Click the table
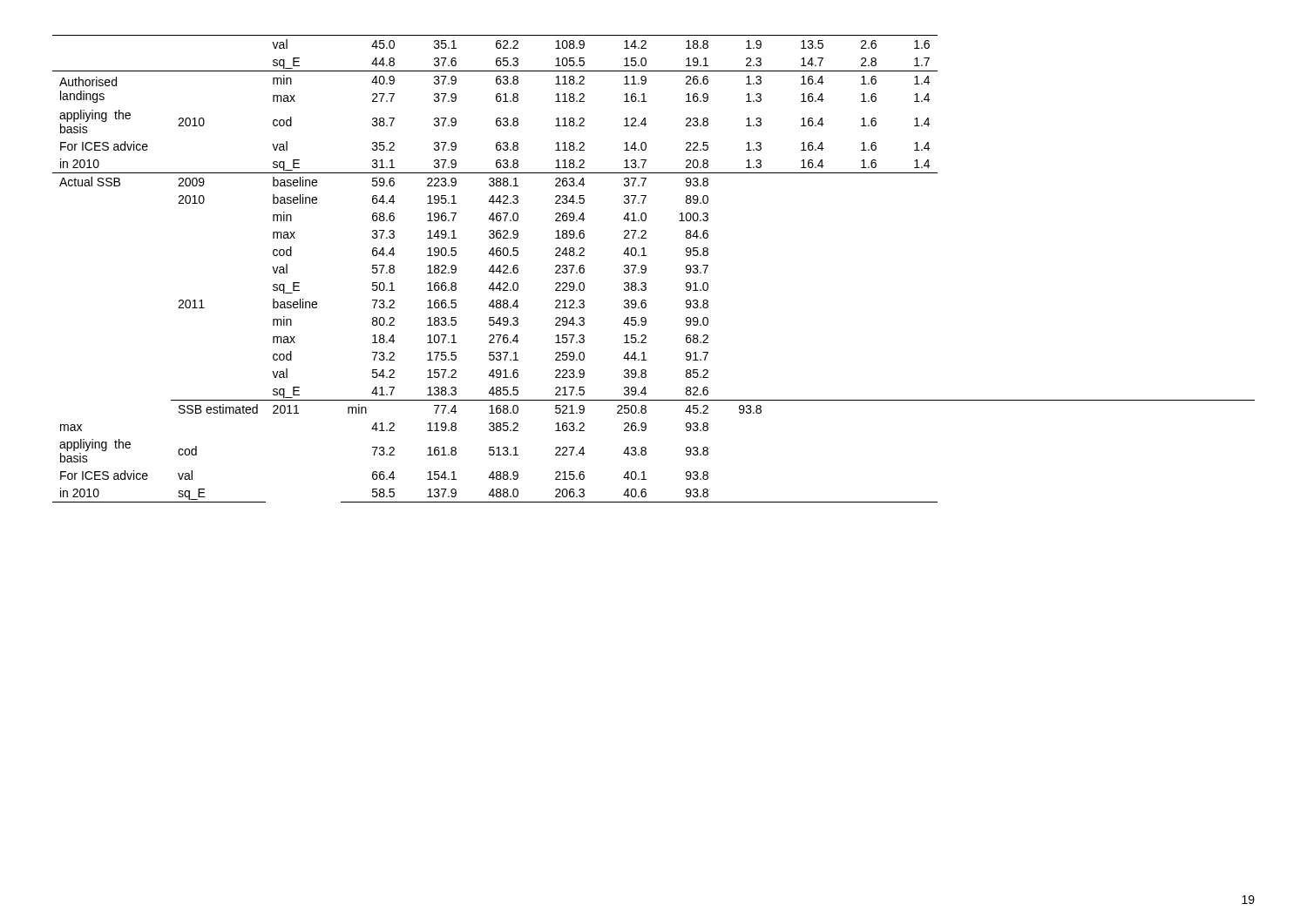The height and width of the screenshot is (924, 1307). (x=654, y=269)
